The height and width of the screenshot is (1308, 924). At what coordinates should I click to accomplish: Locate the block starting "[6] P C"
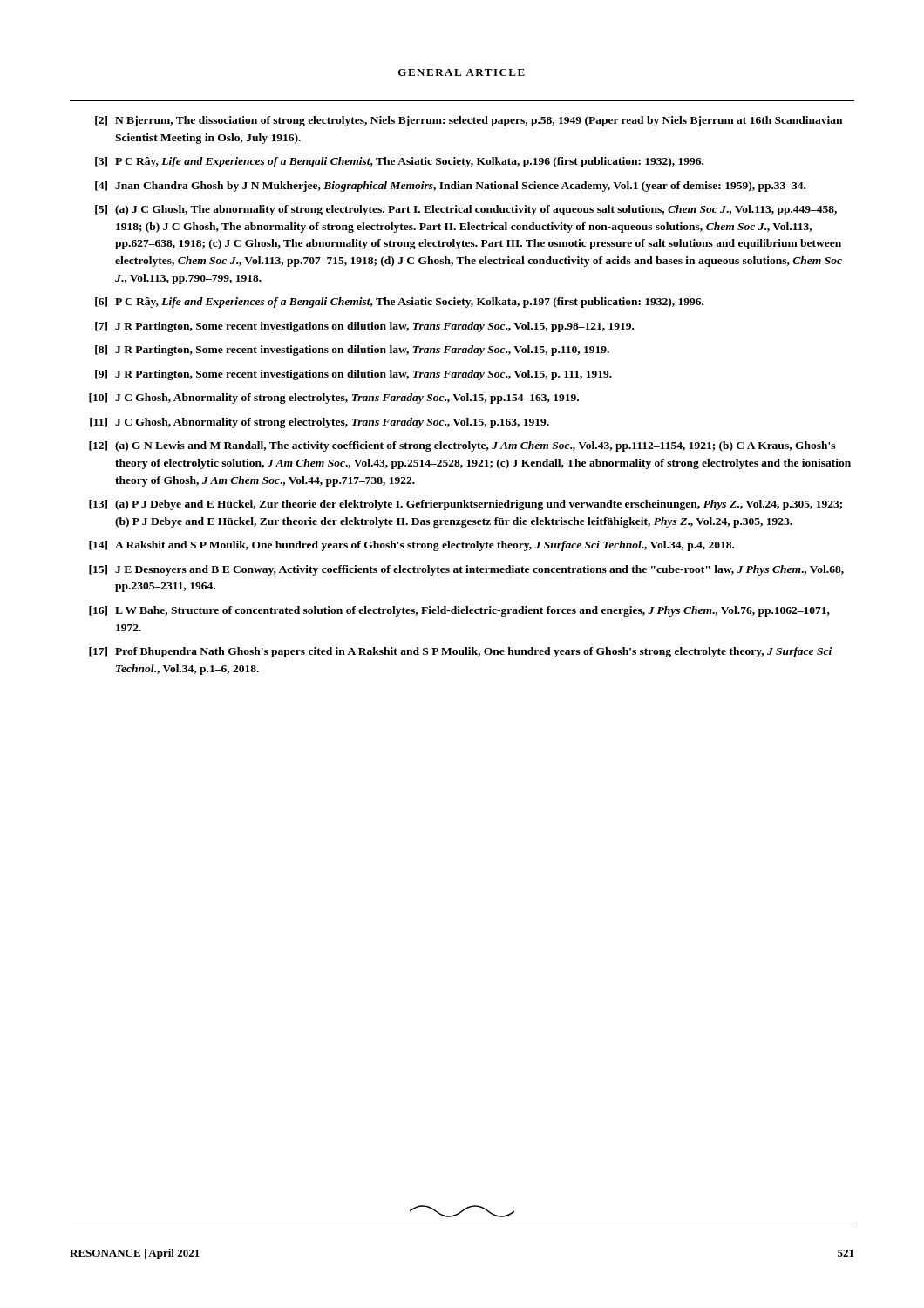[x=462, y=302]
